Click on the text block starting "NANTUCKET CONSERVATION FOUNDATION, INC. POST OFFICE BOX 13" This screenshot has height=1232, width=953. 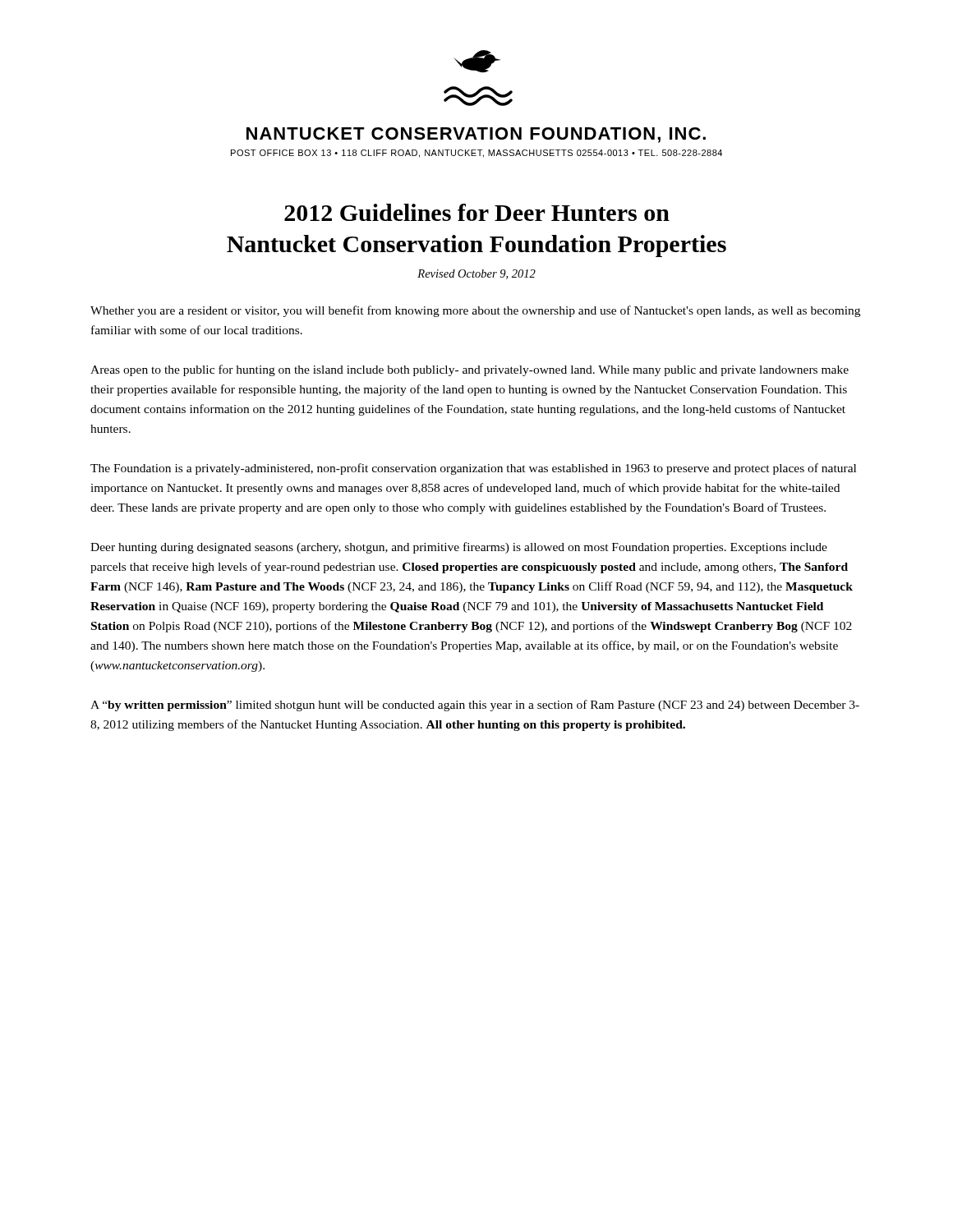476,140
